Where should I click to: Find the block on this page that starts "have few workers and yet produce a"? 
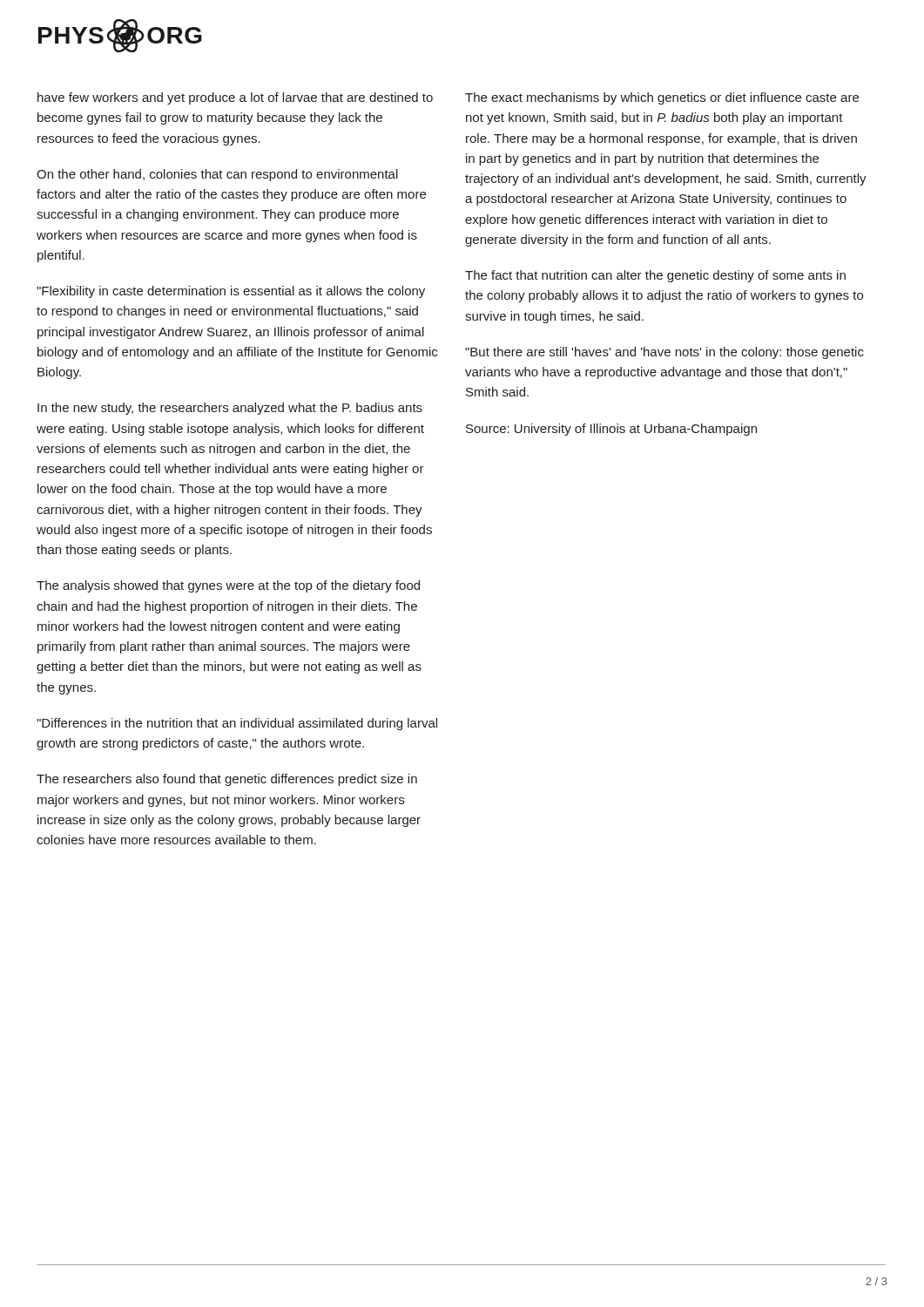(x=235, y=117)
